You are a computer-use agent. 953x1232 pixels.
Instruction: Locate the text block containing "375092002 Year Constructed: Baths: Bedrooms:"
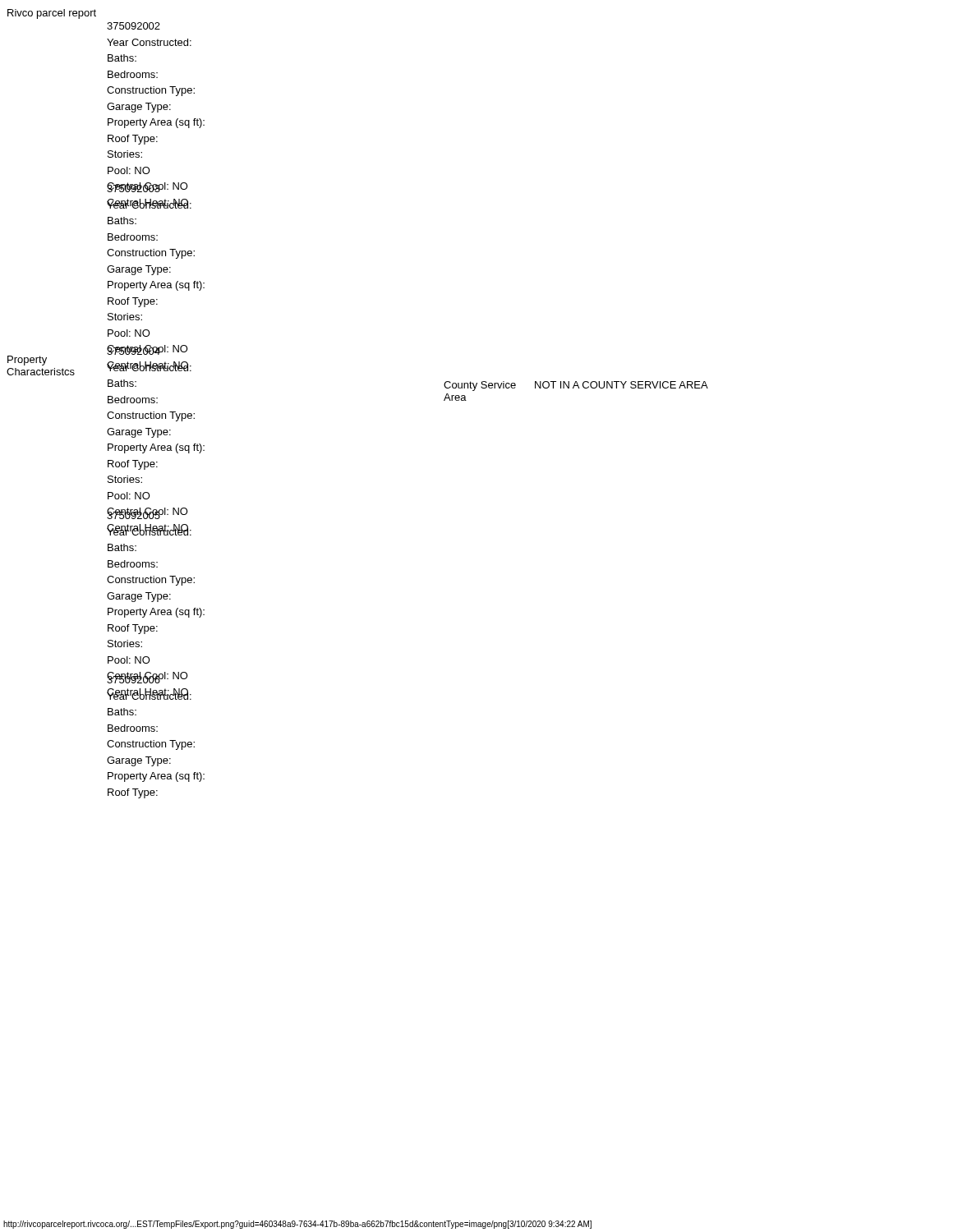(x=156, y=114)
